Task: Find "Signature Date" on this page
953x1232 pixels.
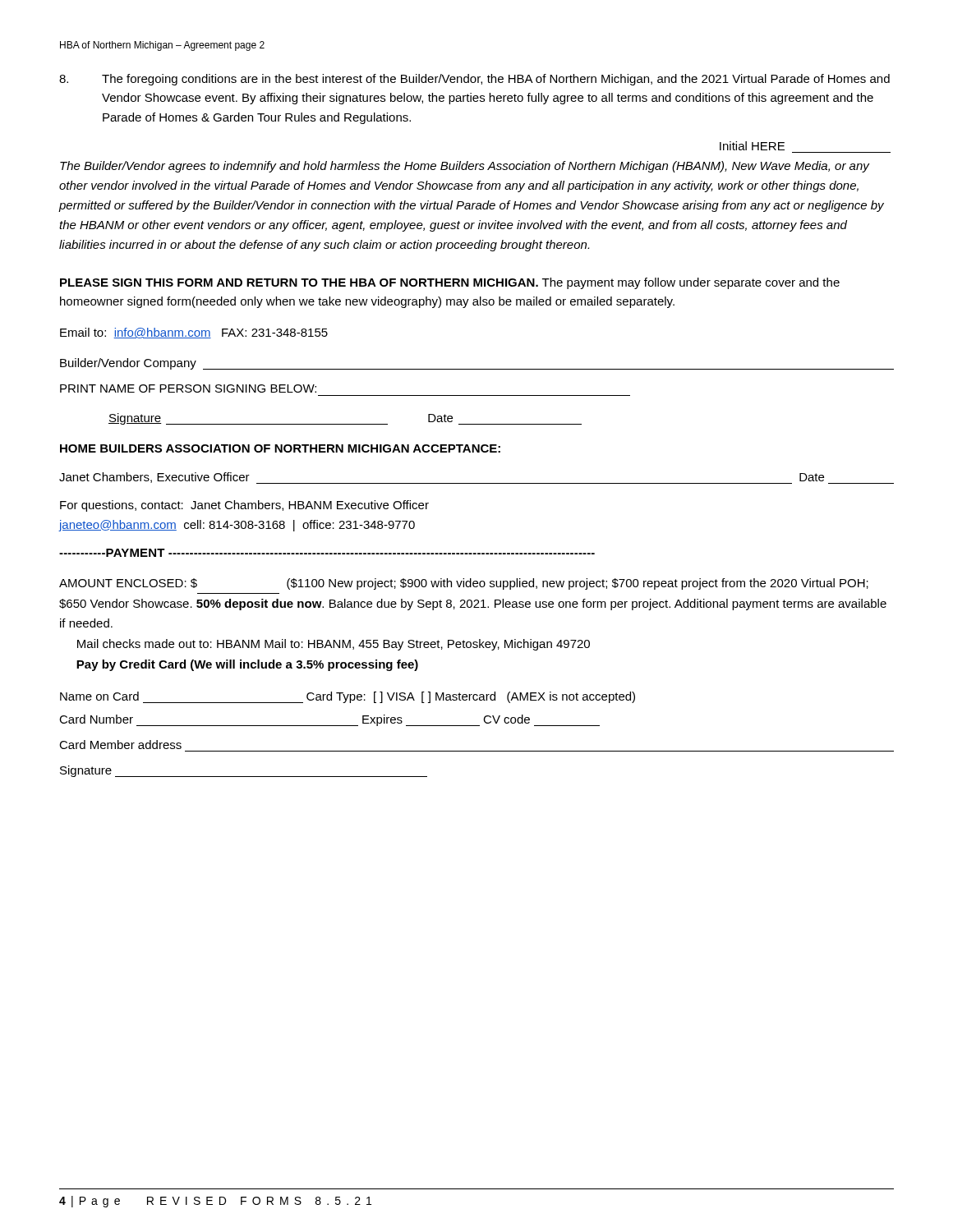Action: click(345, 416)
